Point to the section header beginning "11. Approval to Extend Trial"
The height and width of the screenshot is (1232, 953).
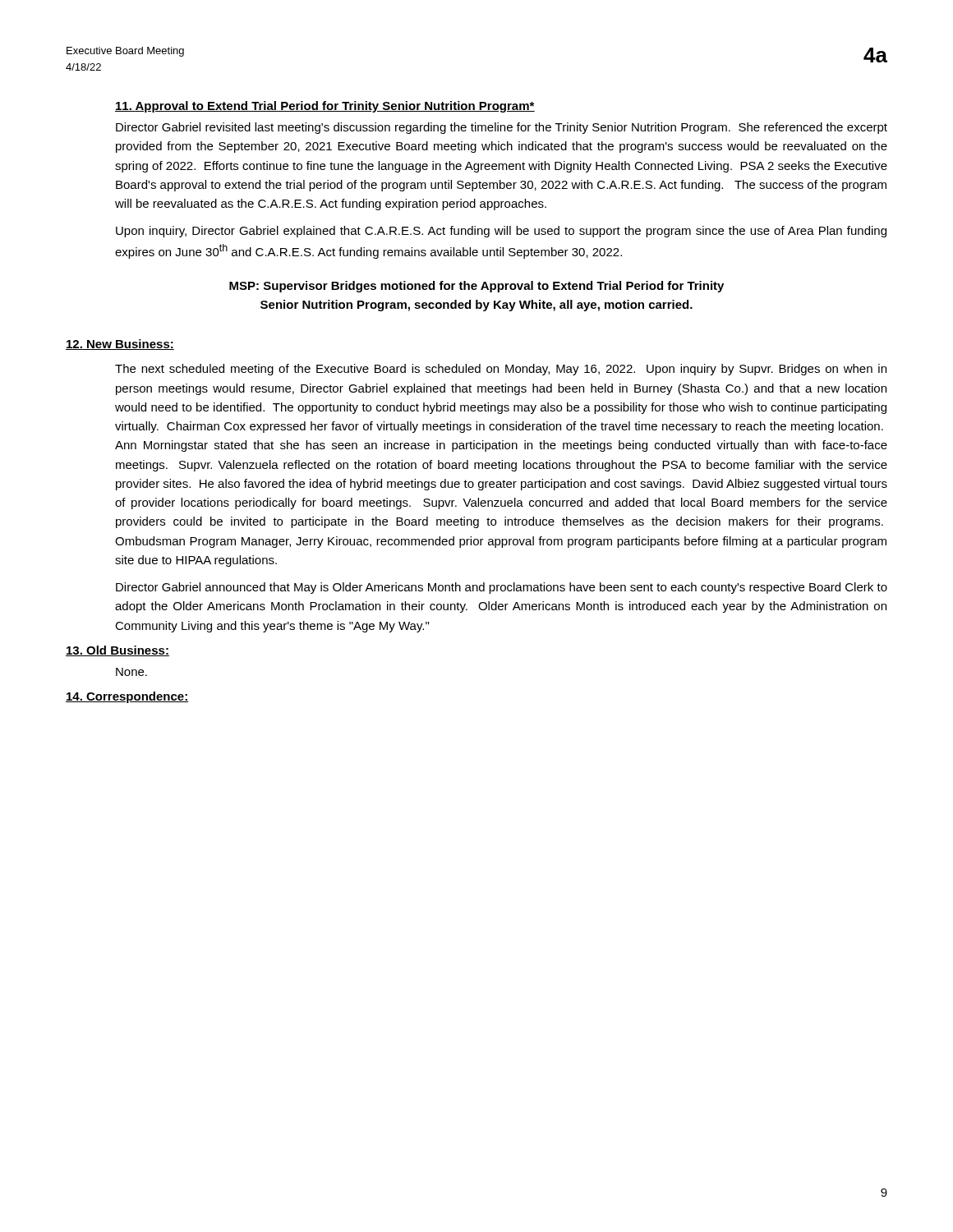325,106
